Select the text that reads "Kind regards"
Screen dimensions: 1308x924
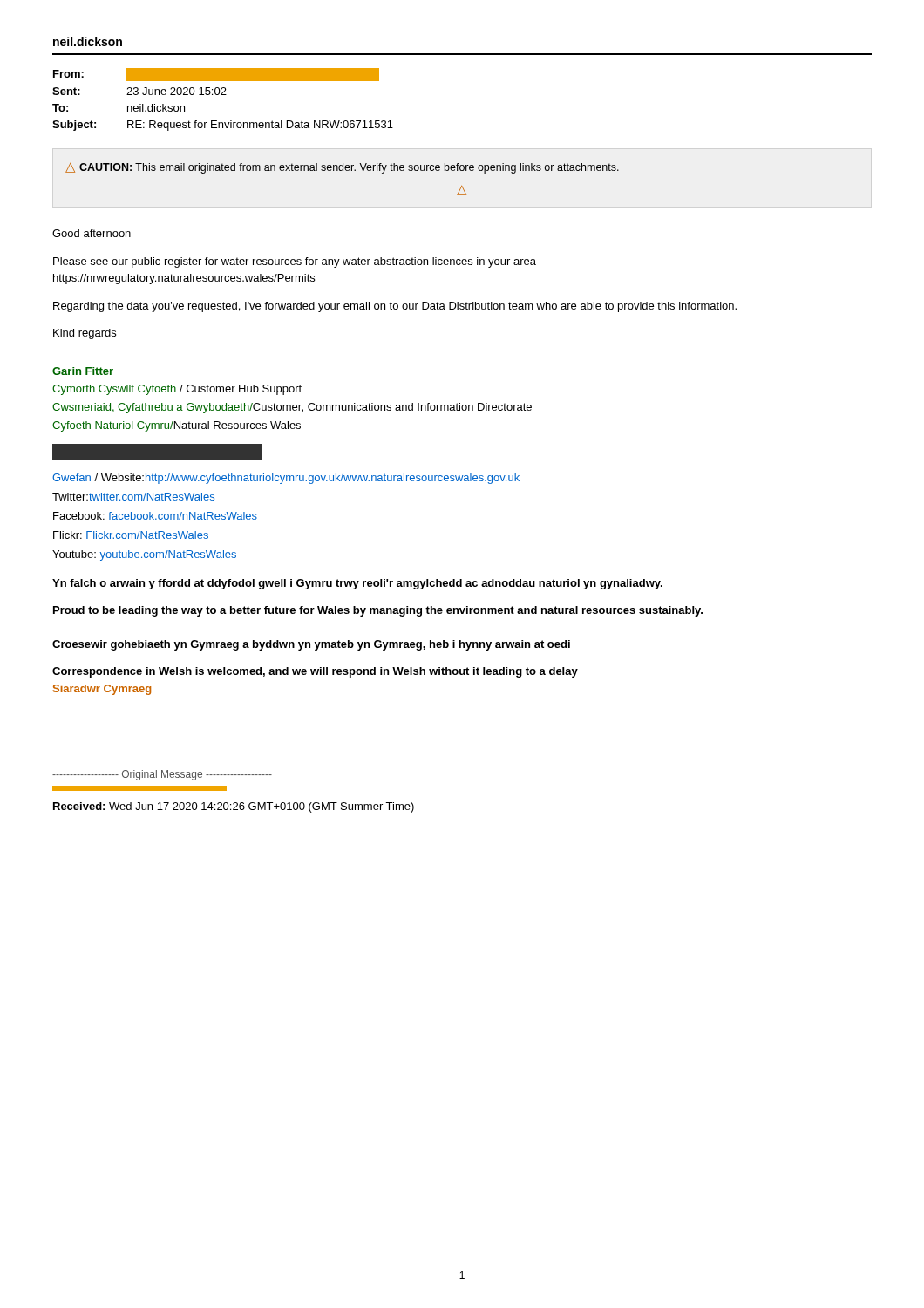(84, 333)
